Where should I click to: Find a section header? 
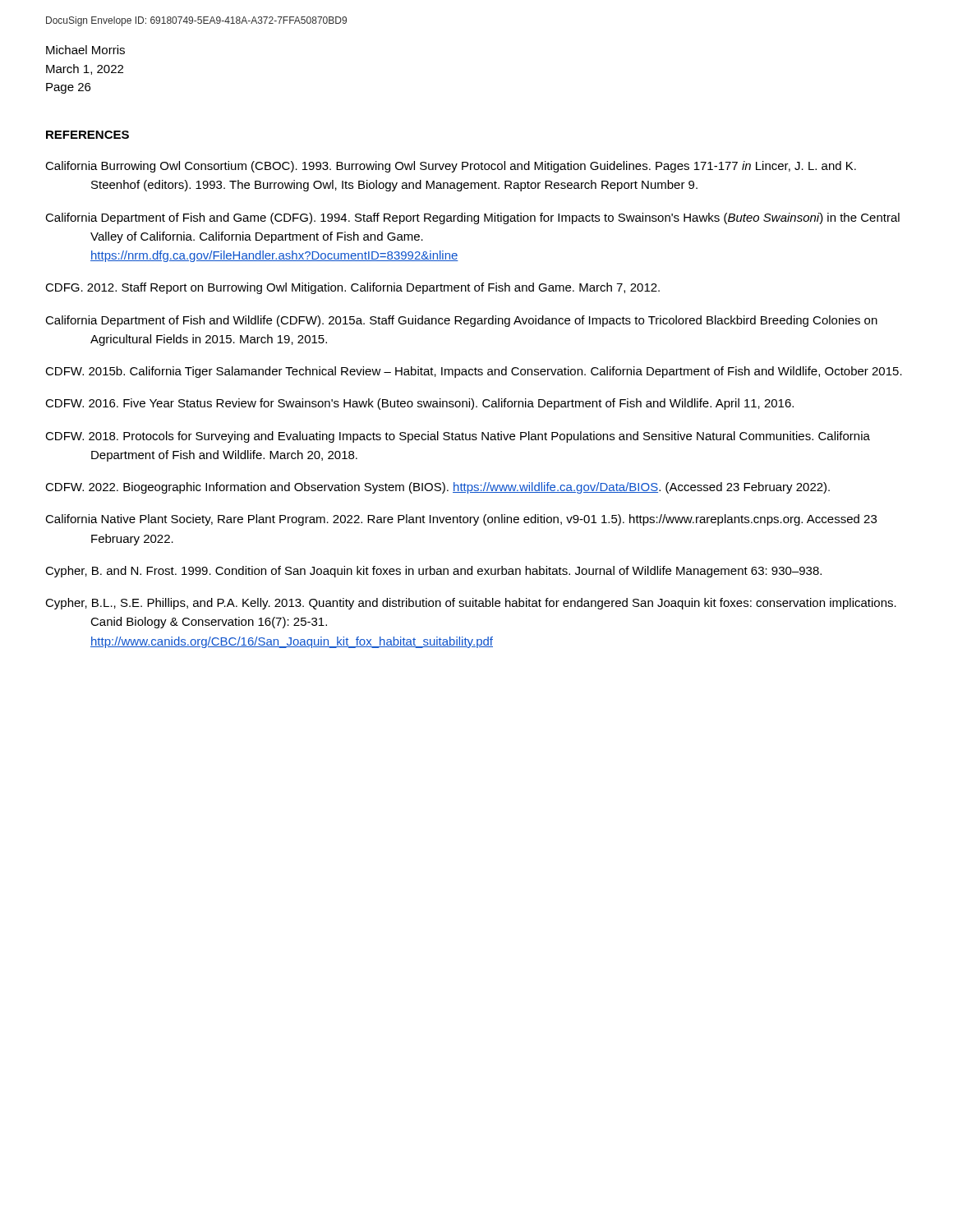[87, 134]
